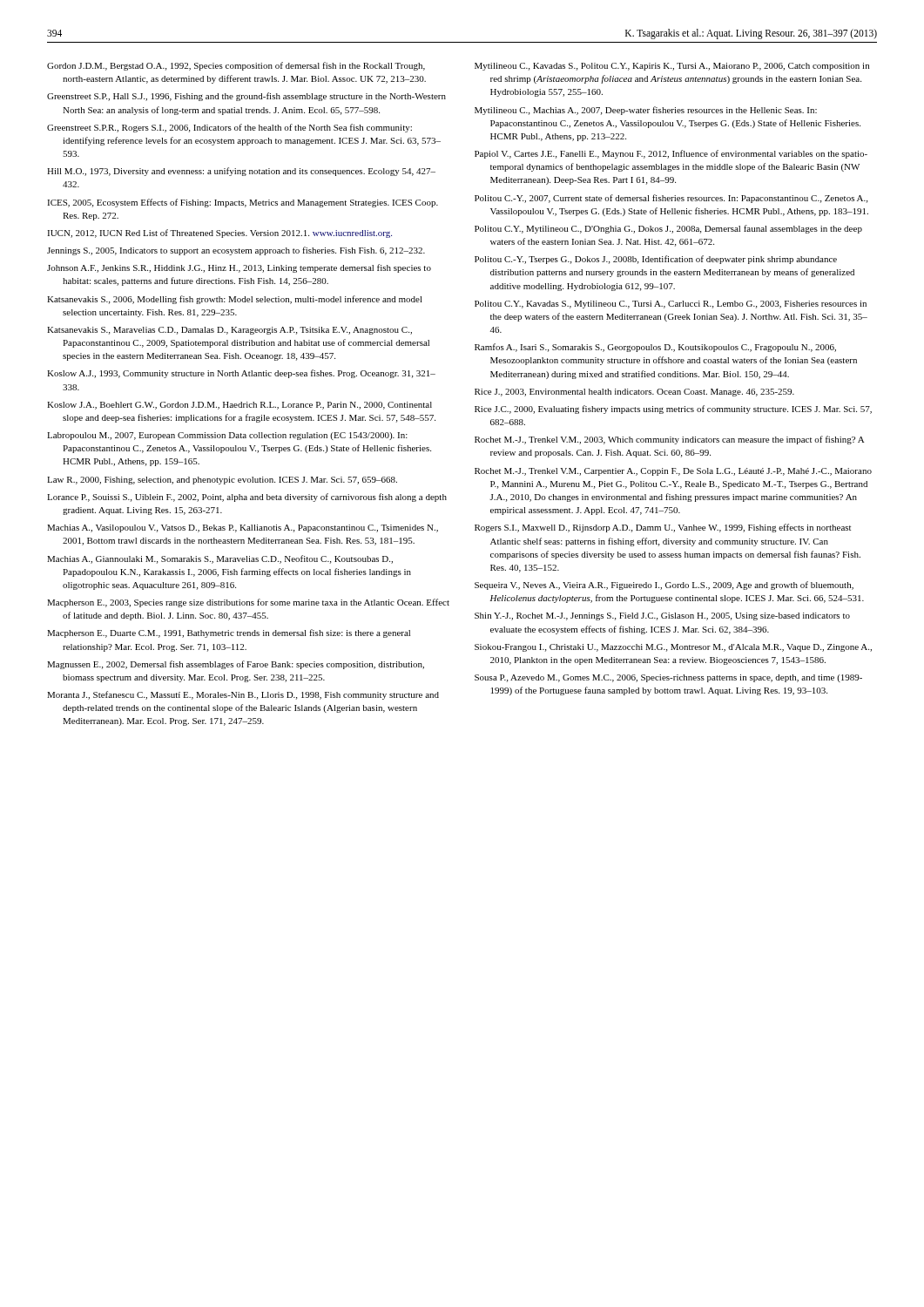Click on the block starting "Law R., 2000, Fishing,"
Image resolution: width=924 pixels, height=1307 pixels.
tap(222, 479)
